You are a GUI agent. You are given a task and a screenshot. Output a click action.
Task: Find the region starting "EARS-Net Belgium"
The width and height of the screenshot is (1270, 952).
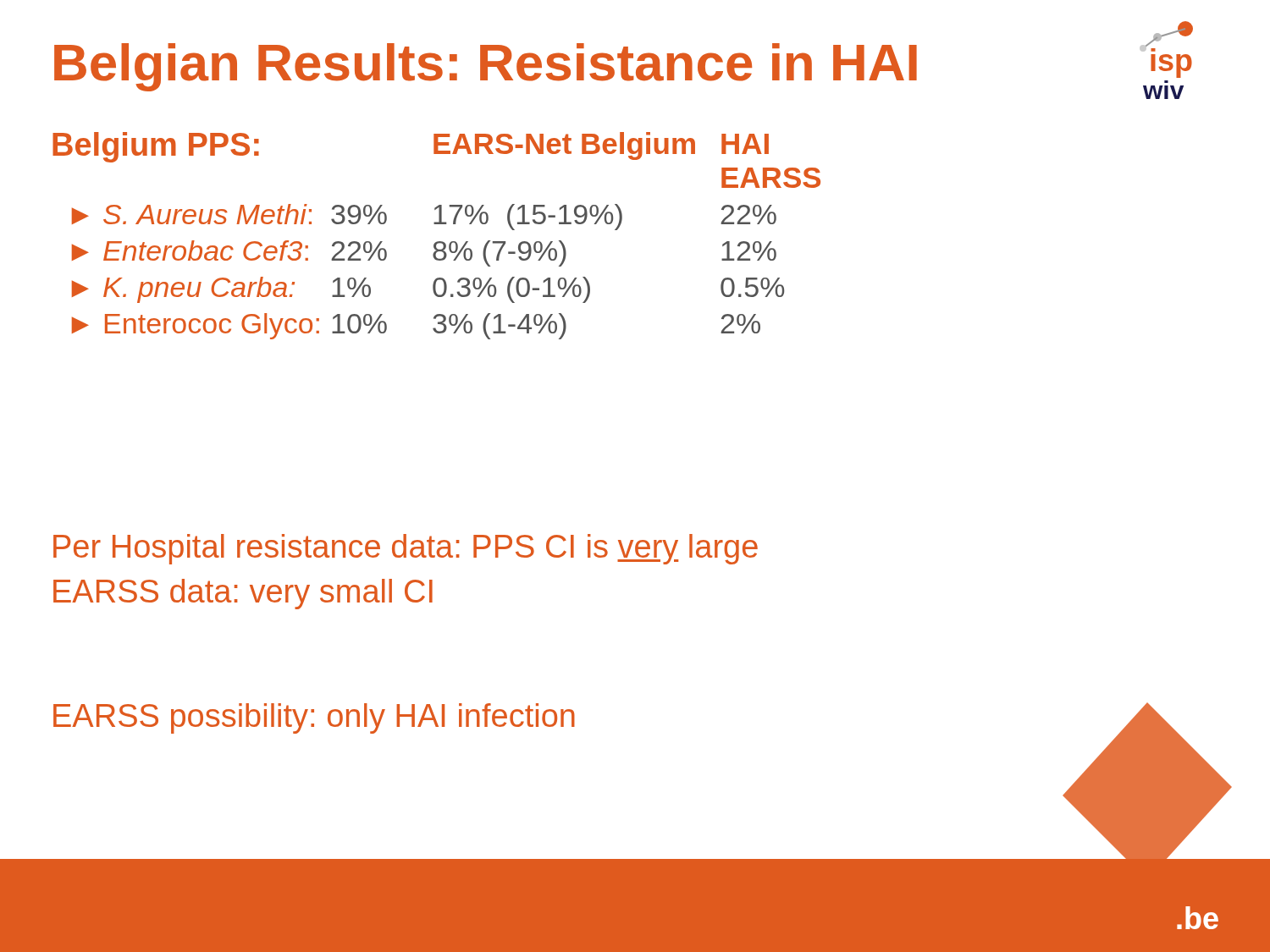pyautogui.click(x=564, y=143)
